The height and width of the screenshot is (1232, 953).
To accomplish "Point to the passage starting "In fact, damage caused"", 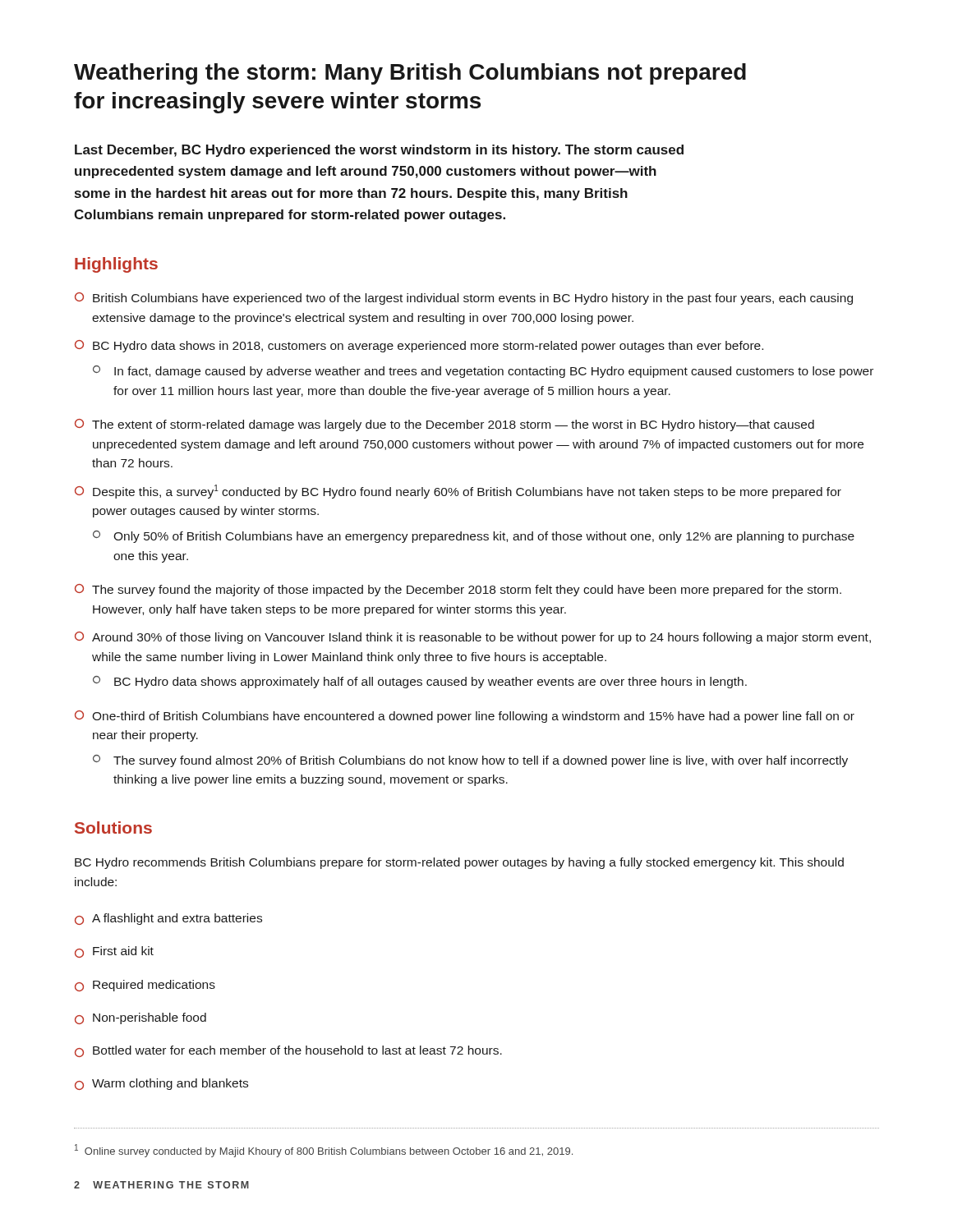I will [486, 381].
